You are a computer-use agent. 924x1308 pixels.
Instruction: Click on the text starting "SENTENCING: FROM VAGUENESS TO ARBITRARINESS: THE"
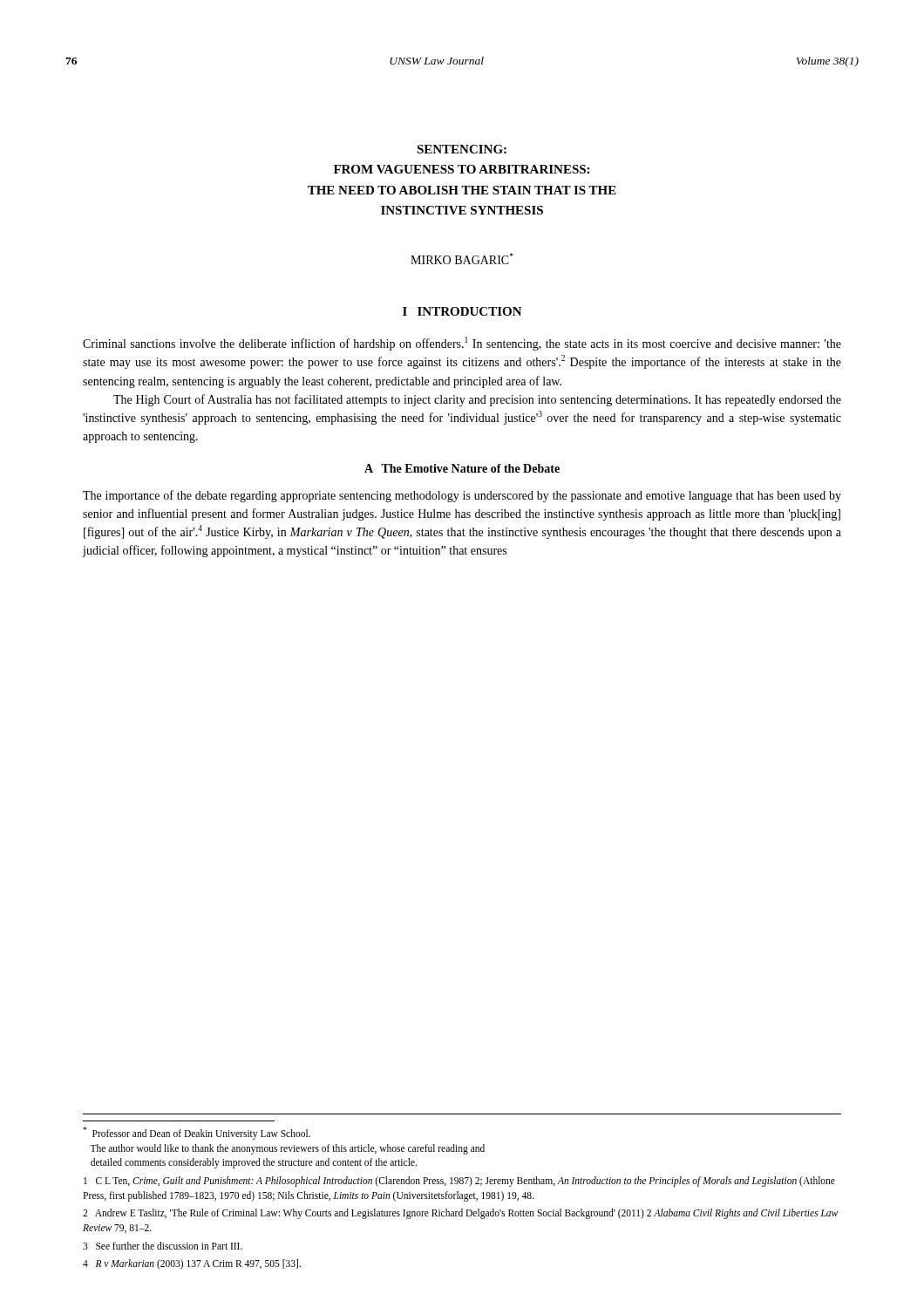[x=462, y=180]
